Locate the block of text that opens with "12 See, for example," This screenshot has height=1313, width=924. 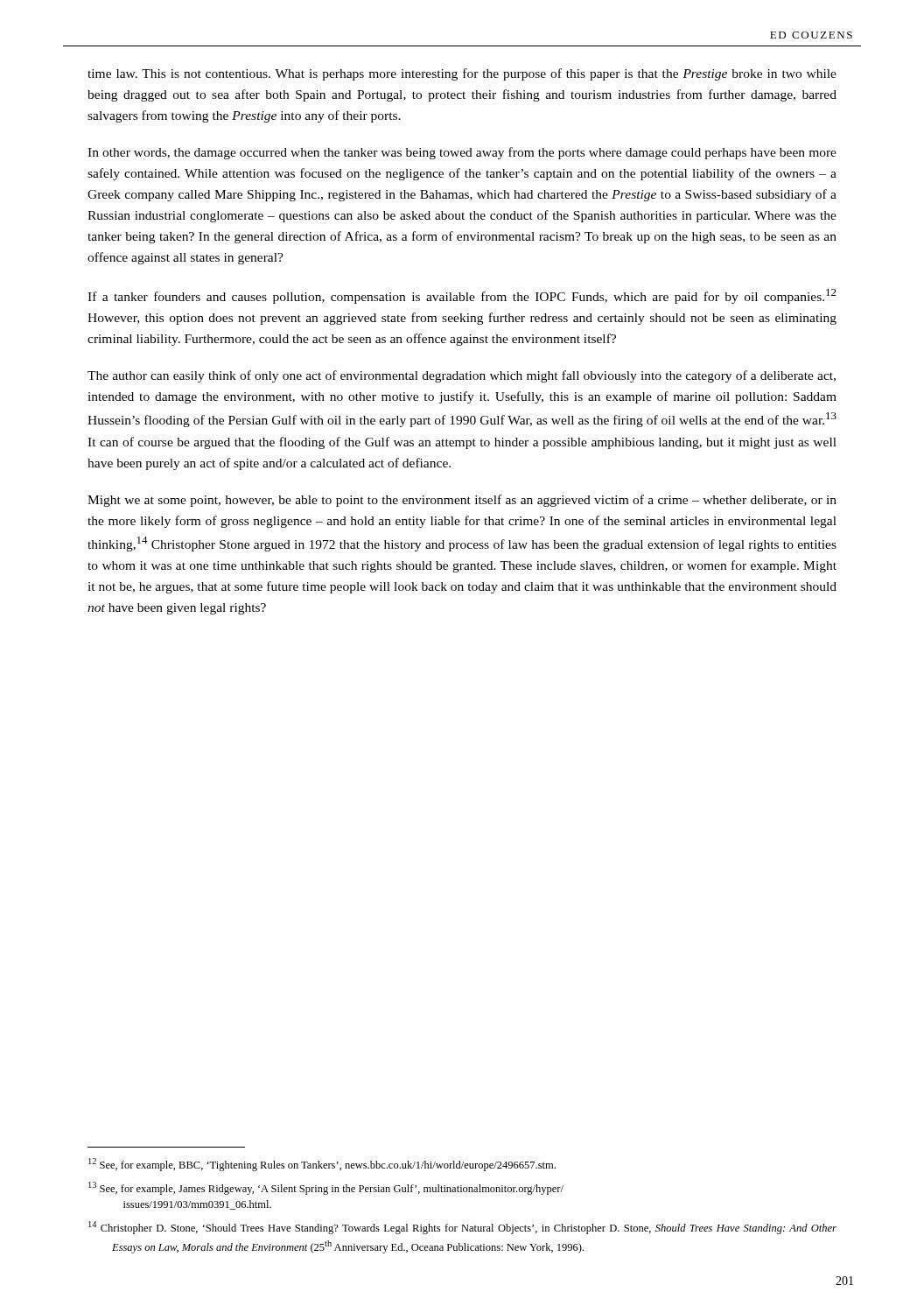pos(322,1164)
